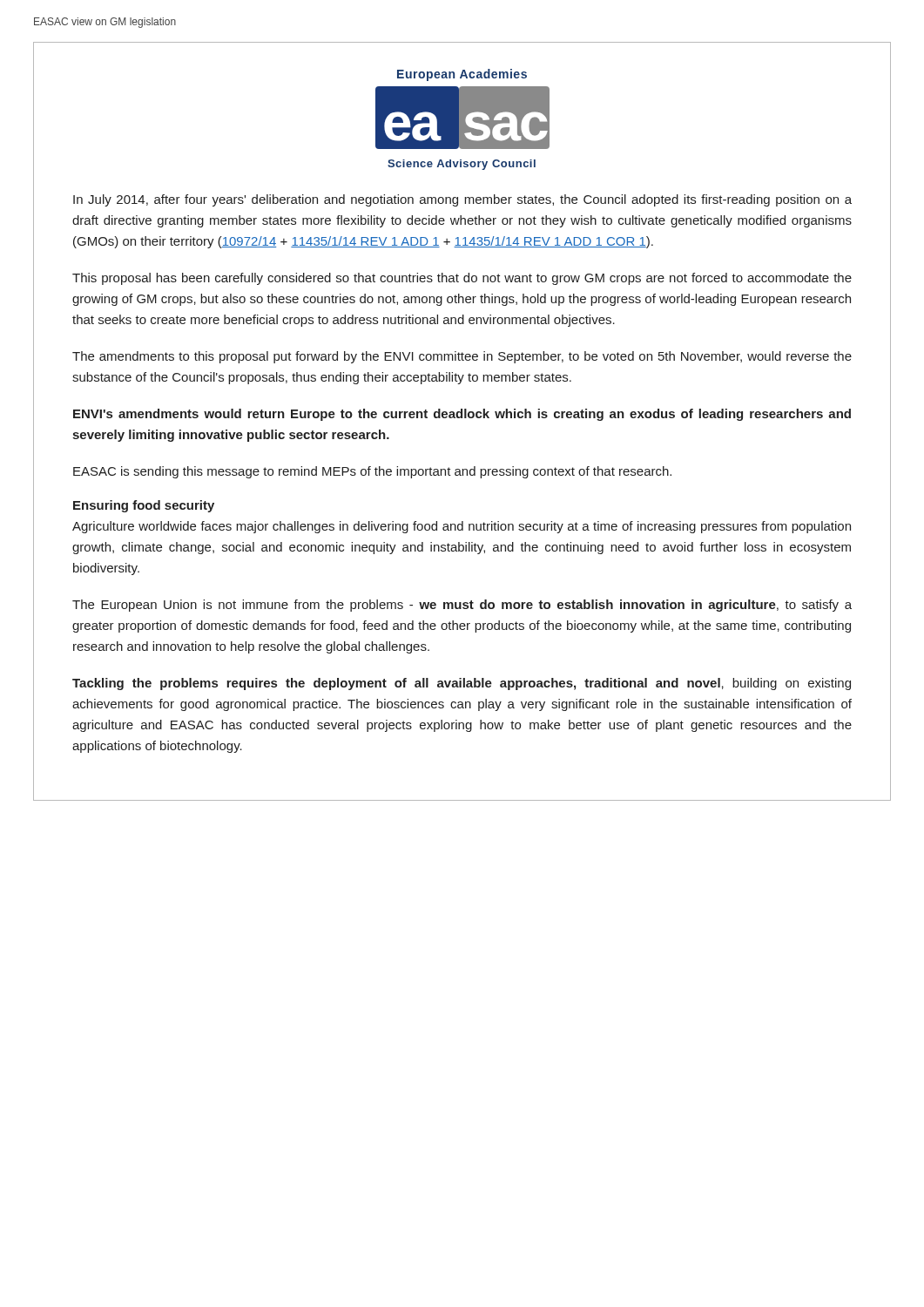Find the region starting "The amendments to this proposal"
Viewport: 924px width, 1307px height.
pyautogui.click(x=462, y=366)
